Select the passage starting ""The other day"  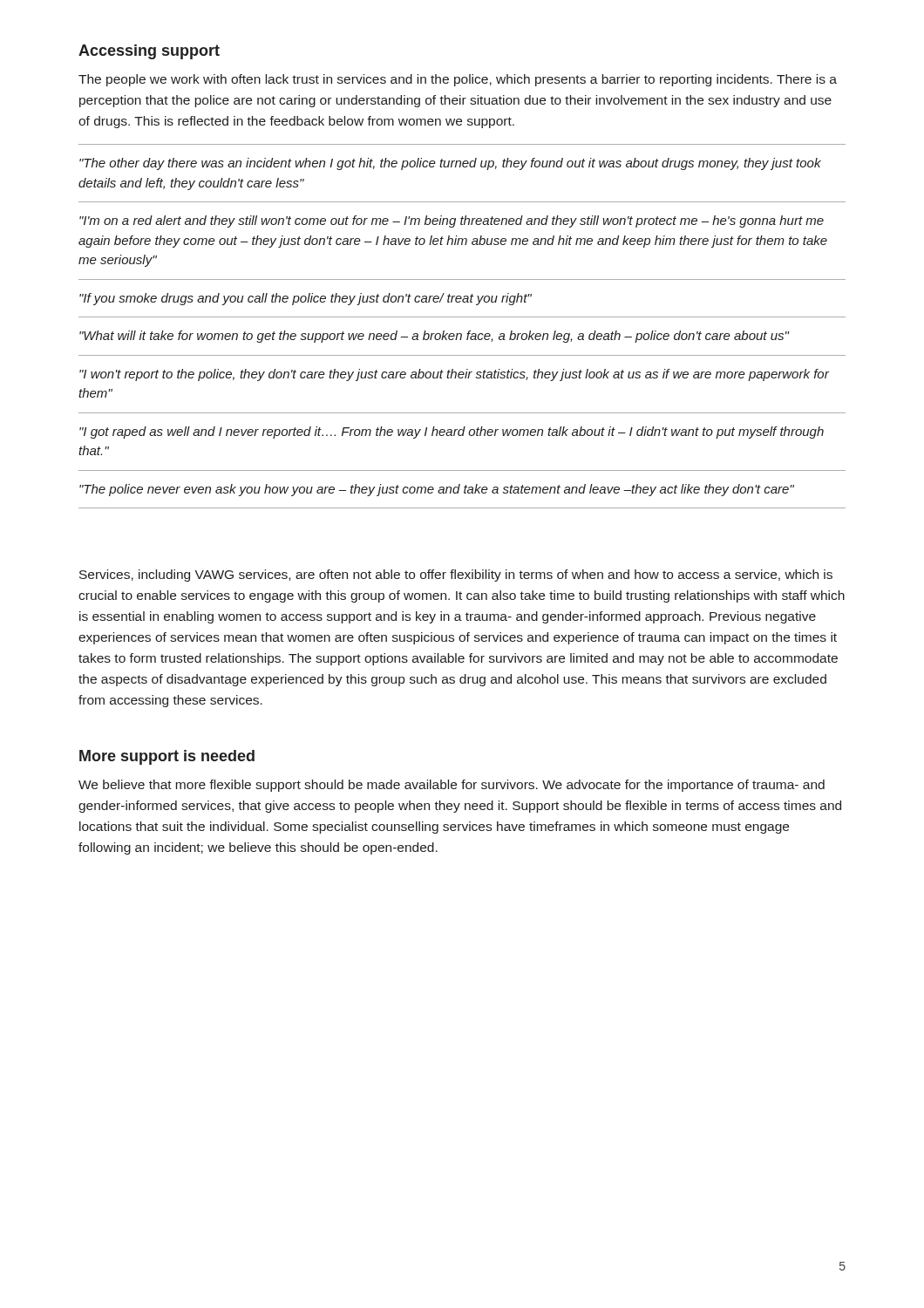[450, 172]
